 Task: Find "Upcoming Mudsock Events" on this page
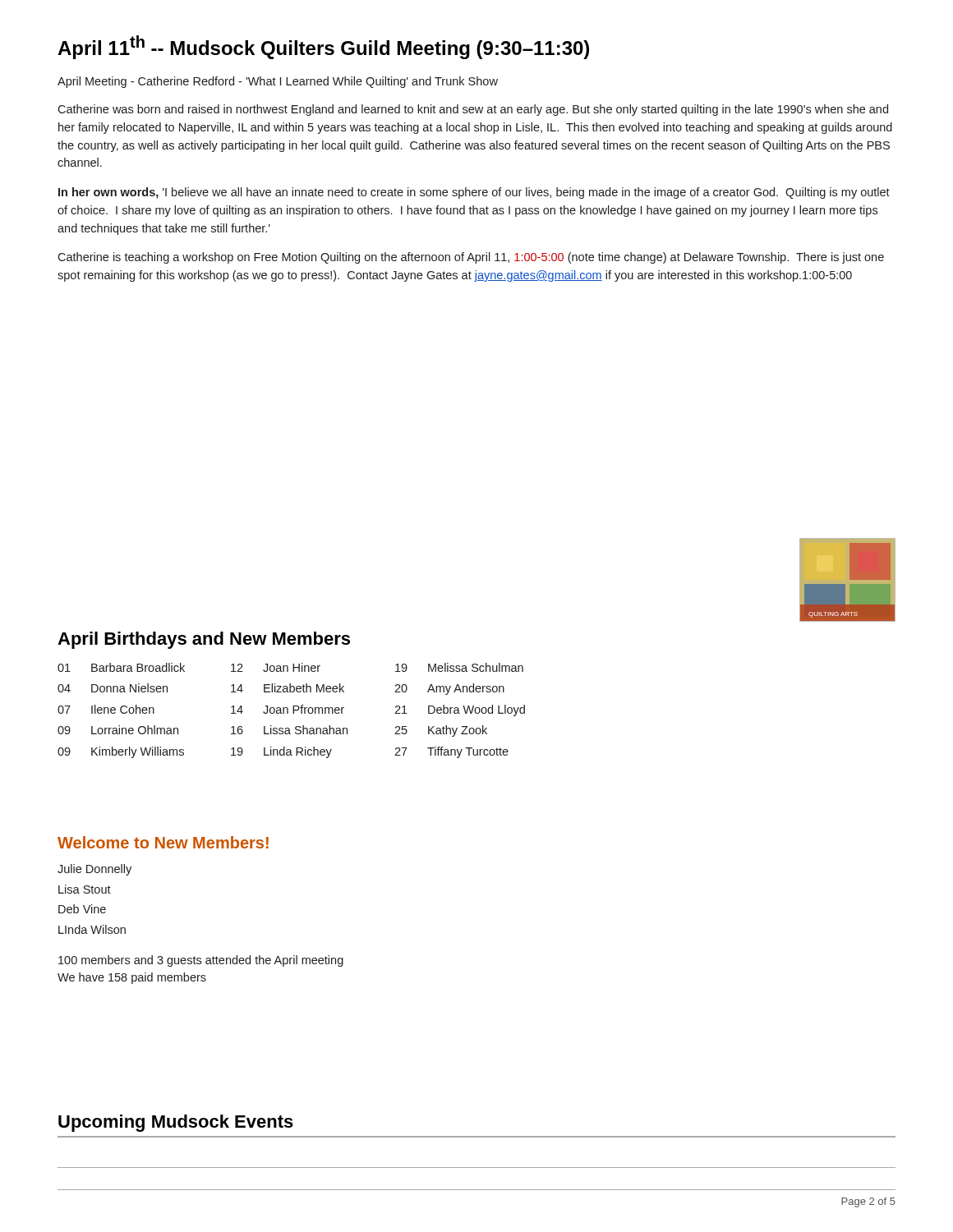click(x=175, y=1122)
